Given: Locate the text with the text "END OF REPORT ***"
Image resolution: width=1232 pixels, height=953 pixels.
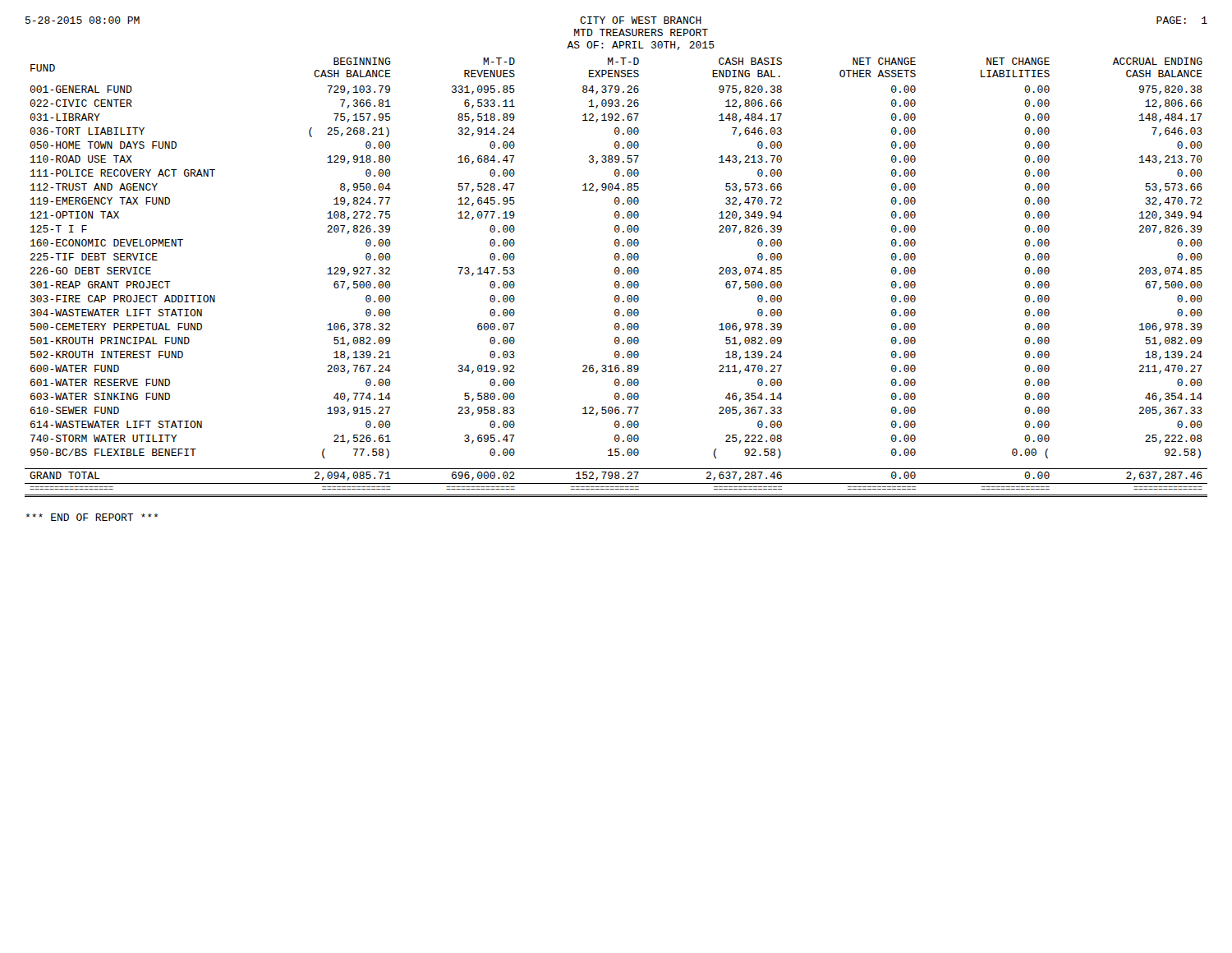Looking at the screenshot, I should pos(92,518).
